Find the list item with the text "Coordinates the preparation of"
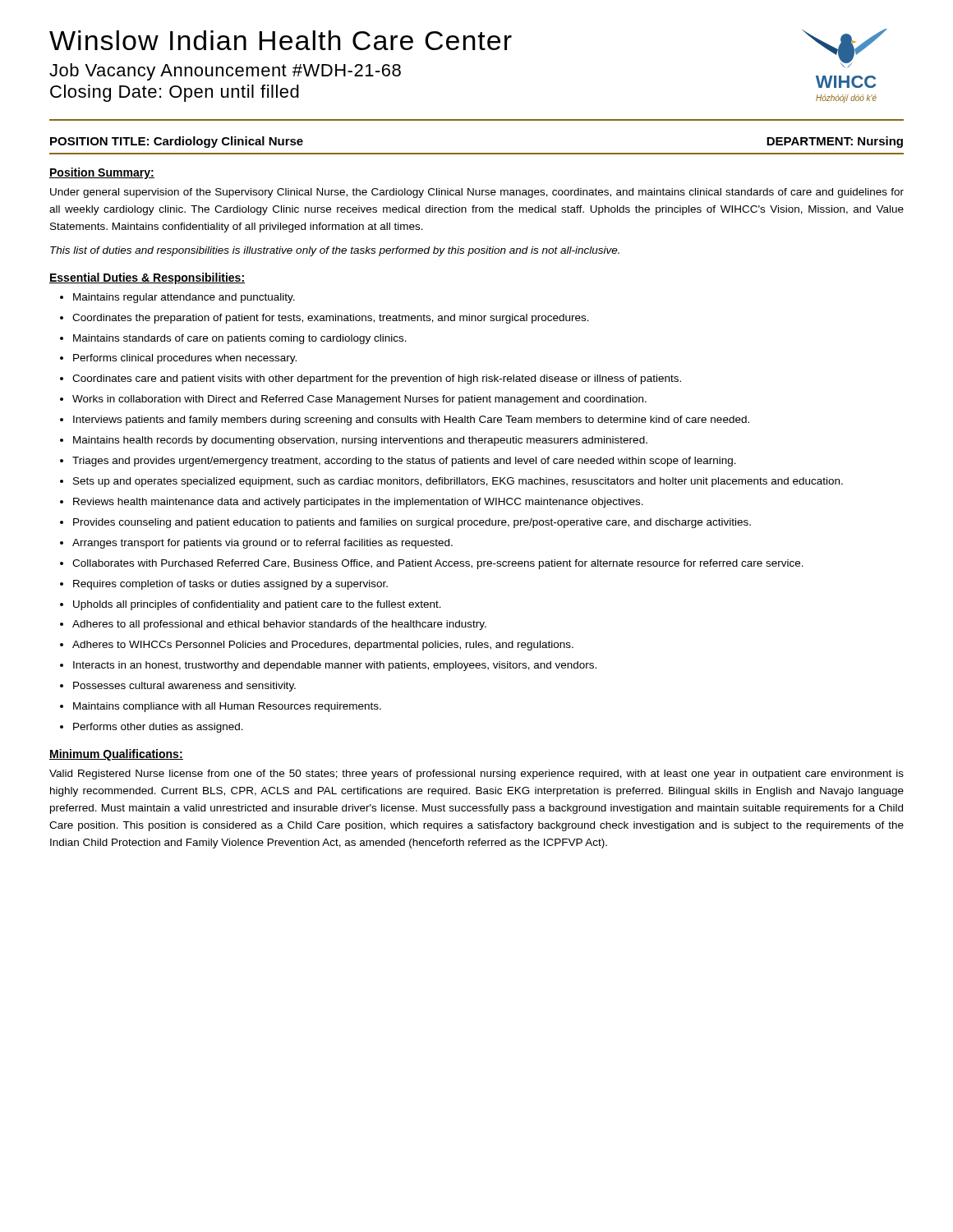The width and height of the screenshot is (953, 1232). [x=476, y=318]
